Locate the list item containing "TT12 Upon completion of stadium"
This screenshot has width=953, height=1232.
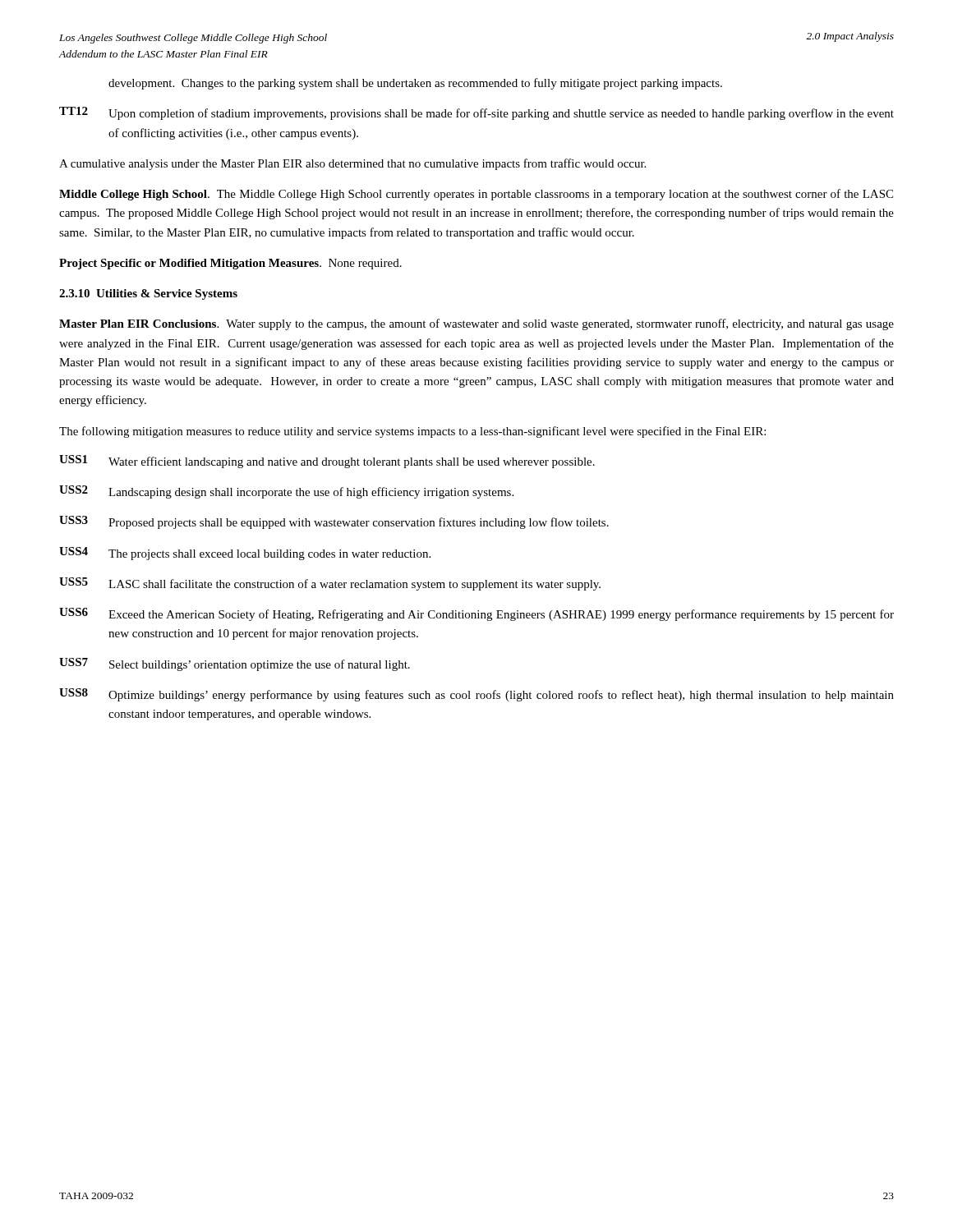(x=476, y=124)
